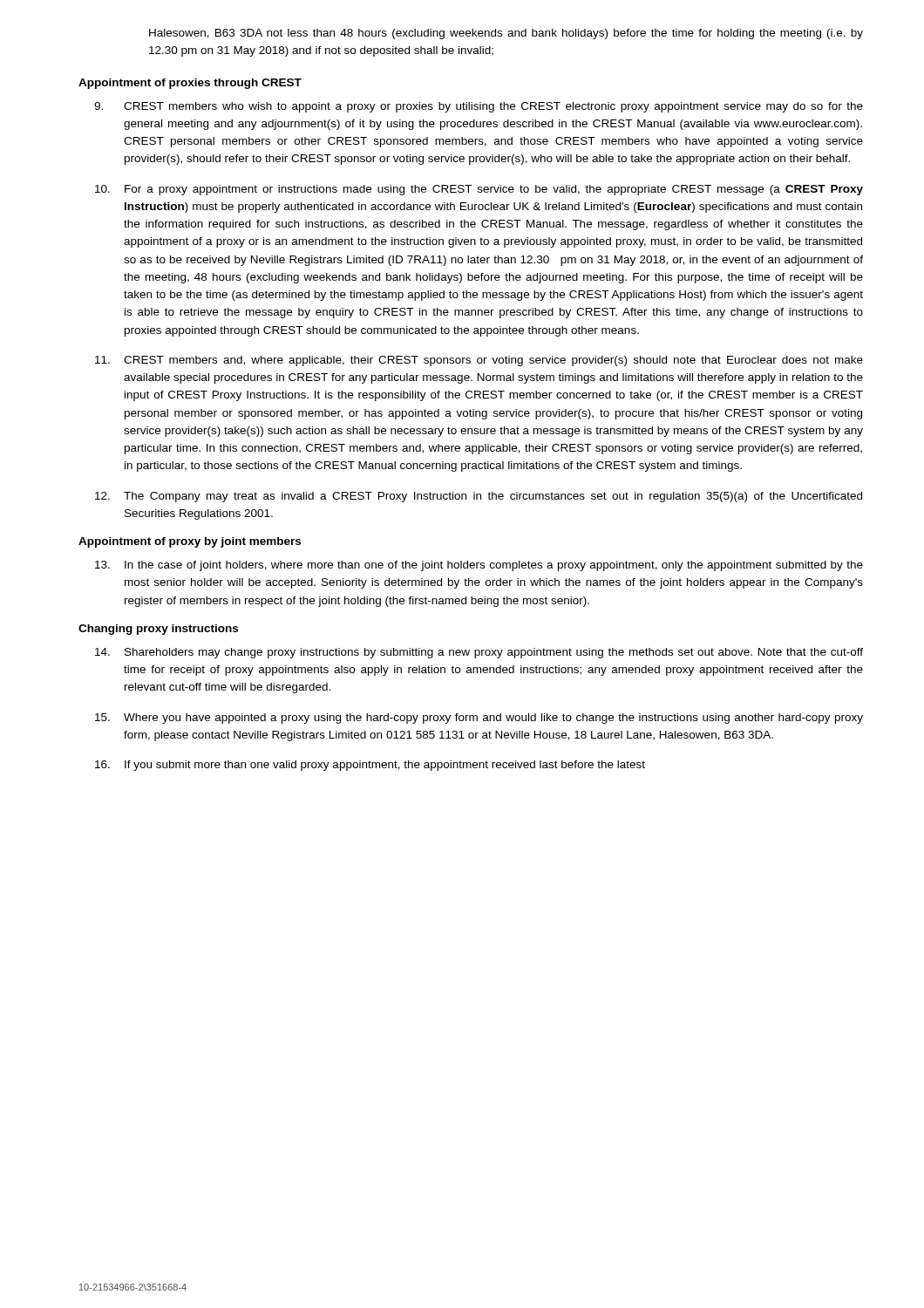Find the text block with the text "Halesowen, B63 3DA not"

pos(506,42)
